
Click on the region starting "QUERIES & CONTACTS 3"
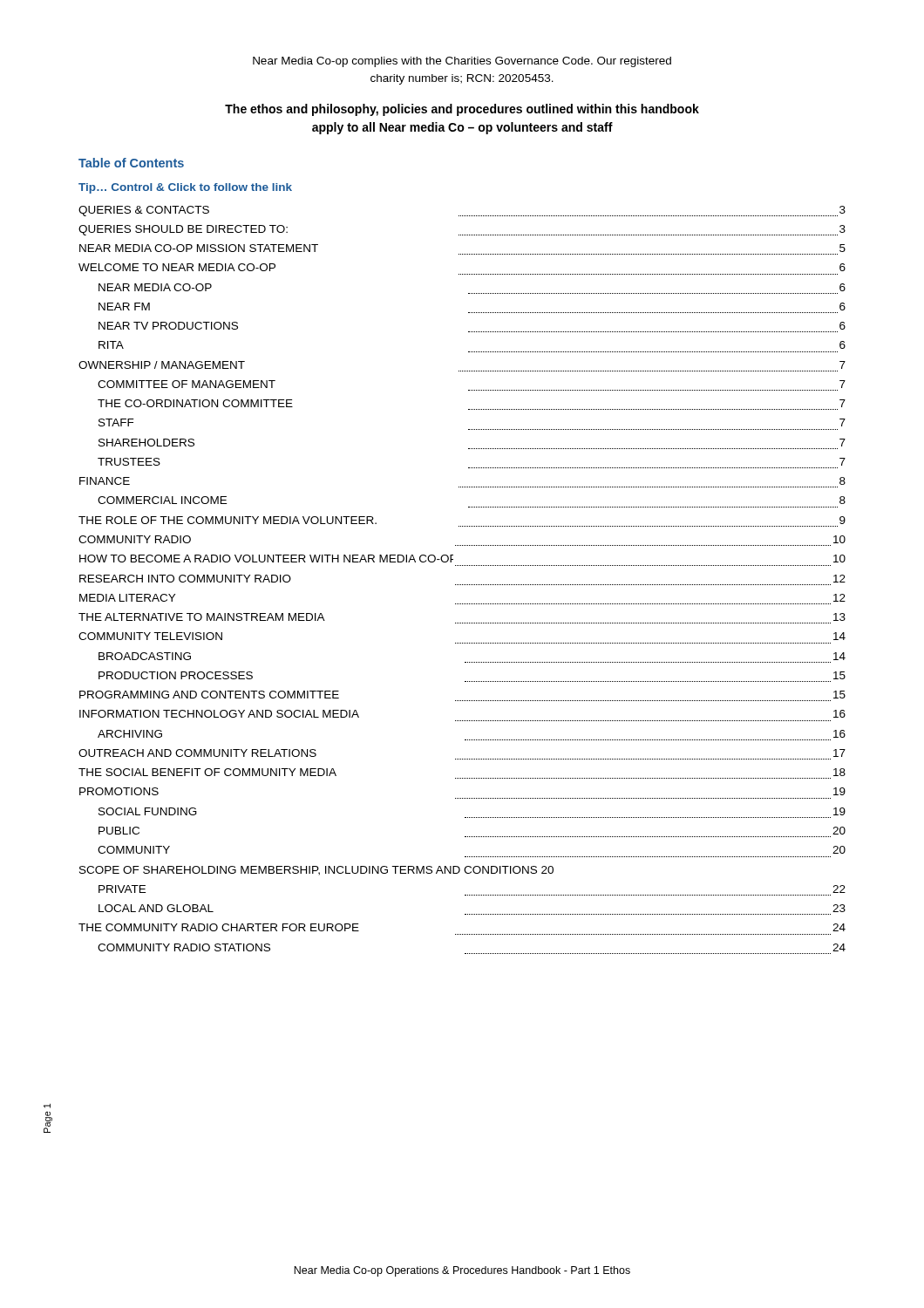click(x=462, y=210)
